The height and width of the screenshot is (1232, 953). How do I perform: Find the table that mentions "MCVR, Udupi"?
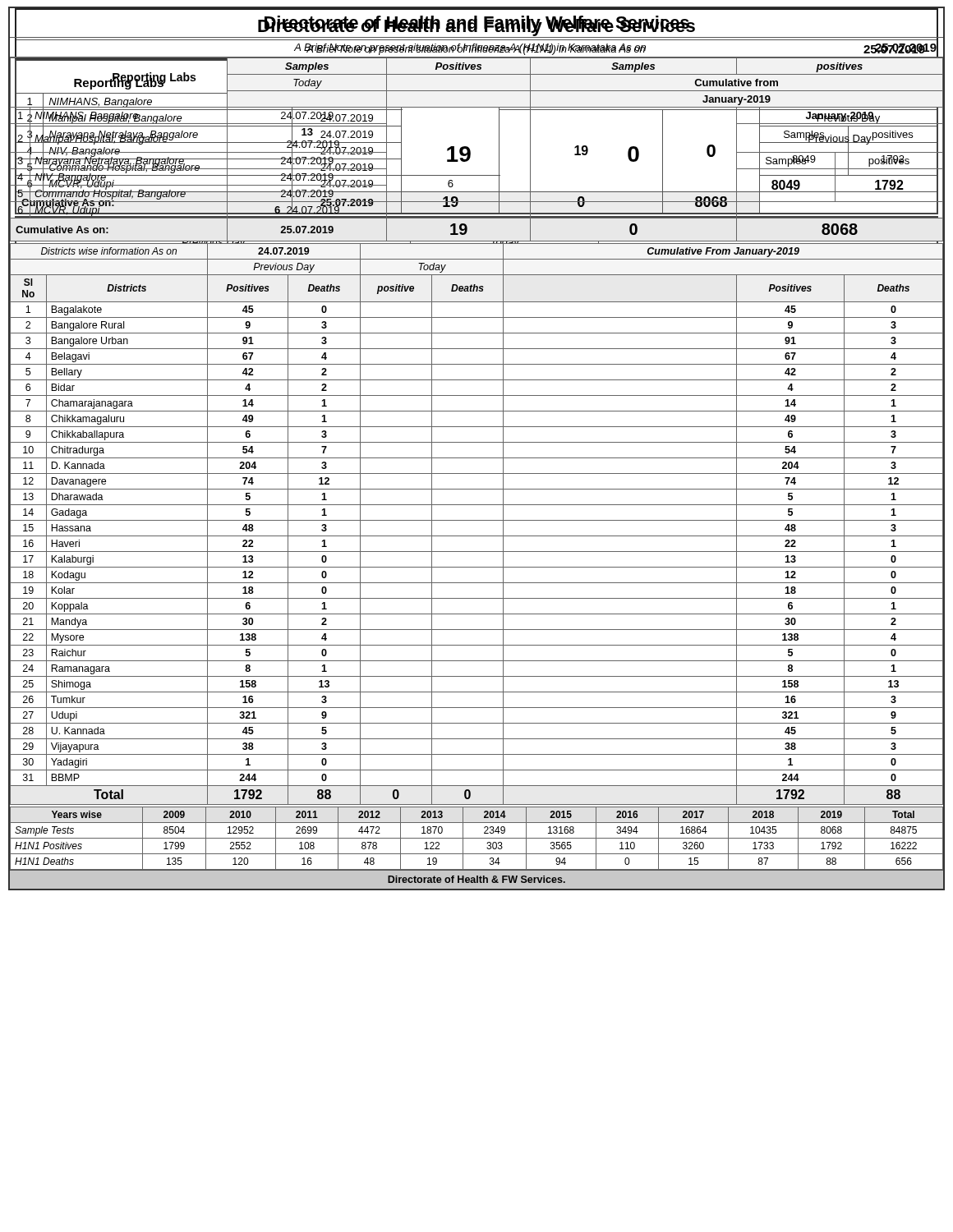[476, 137]
